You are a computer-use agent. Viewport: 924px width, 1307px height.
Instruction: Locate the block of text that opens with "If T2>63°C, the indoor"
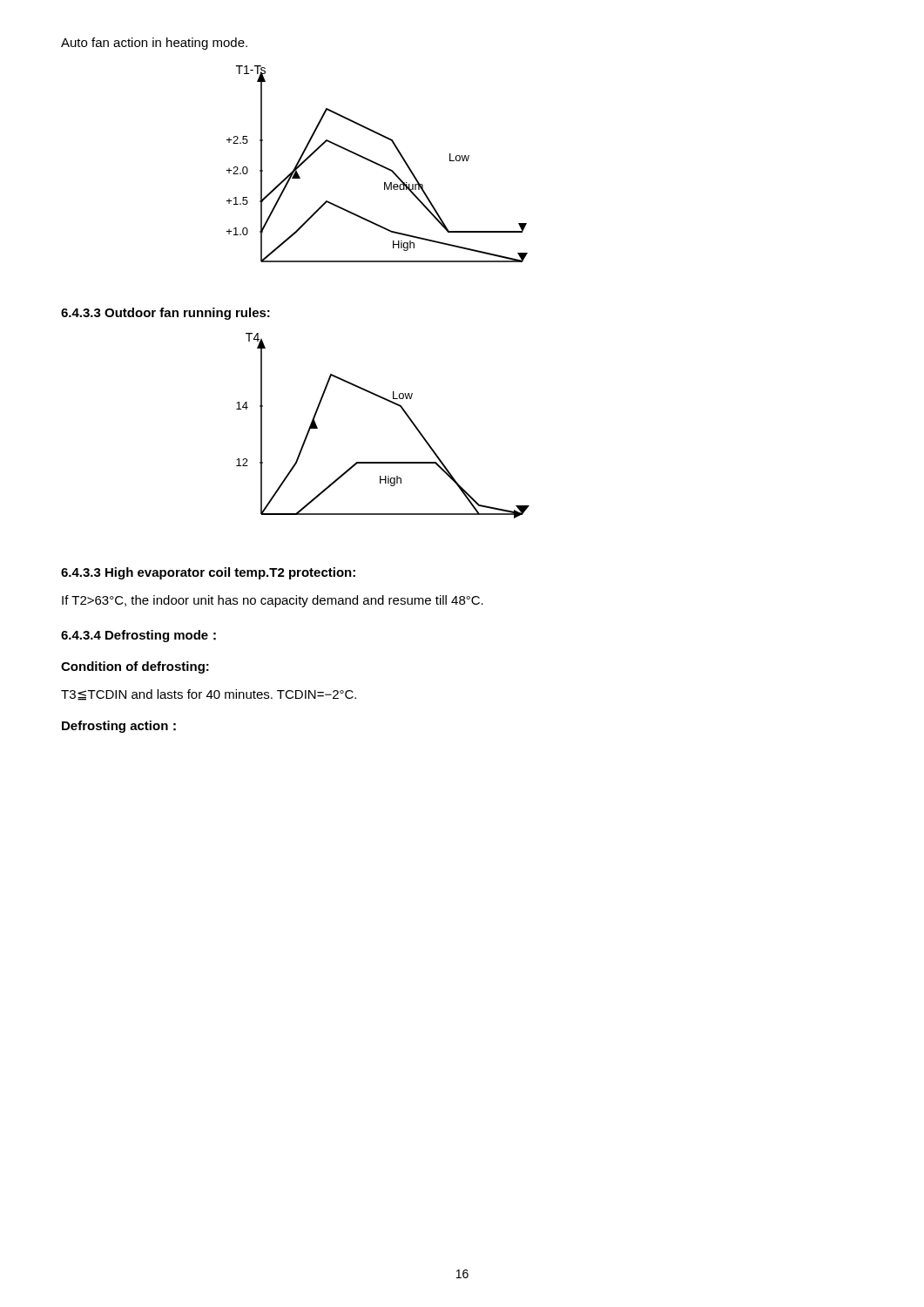pyautogui.click(x=272, y=600)
